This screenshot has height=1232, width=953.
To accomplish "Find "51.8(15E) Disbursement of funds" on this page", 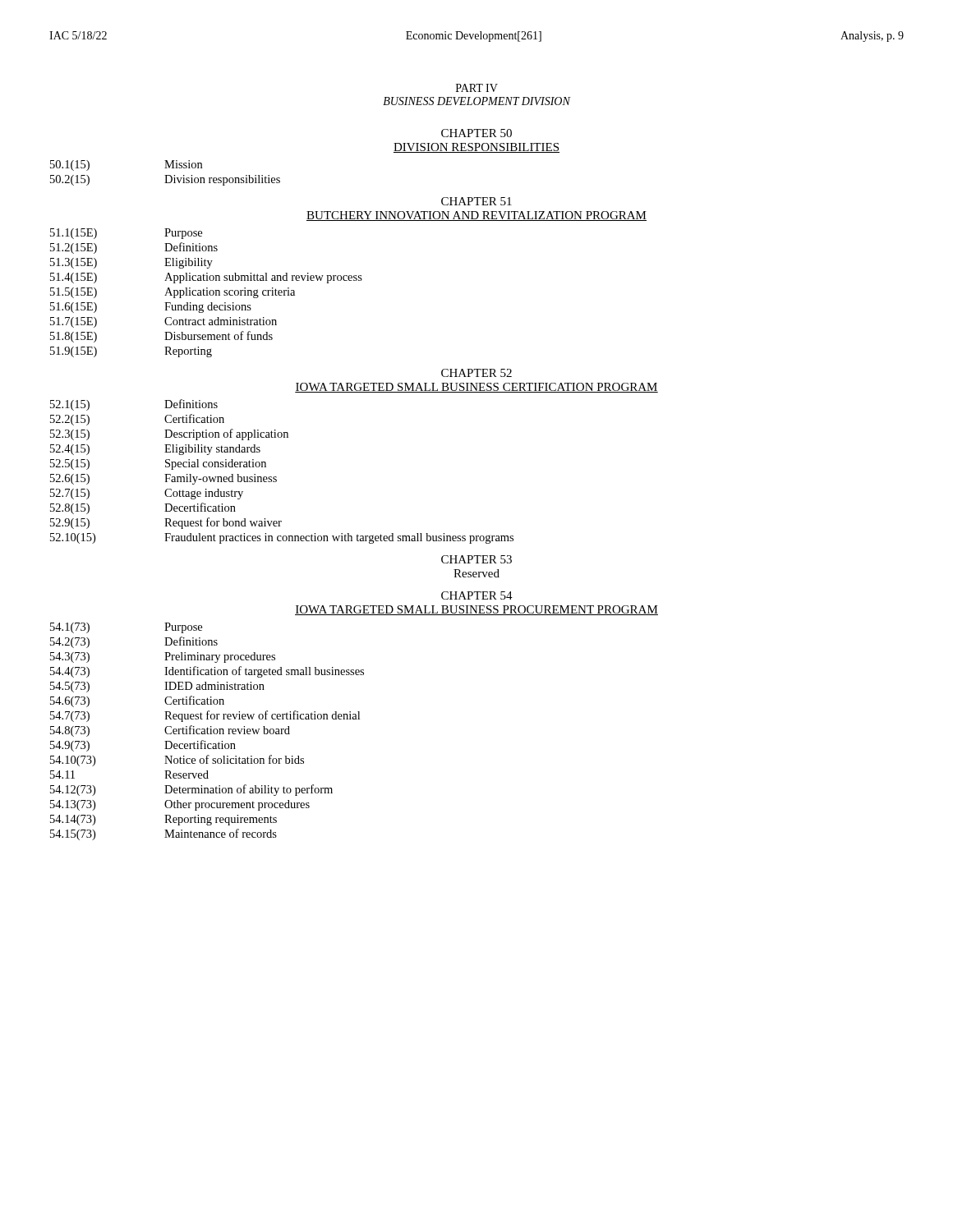I will point(161,337).
